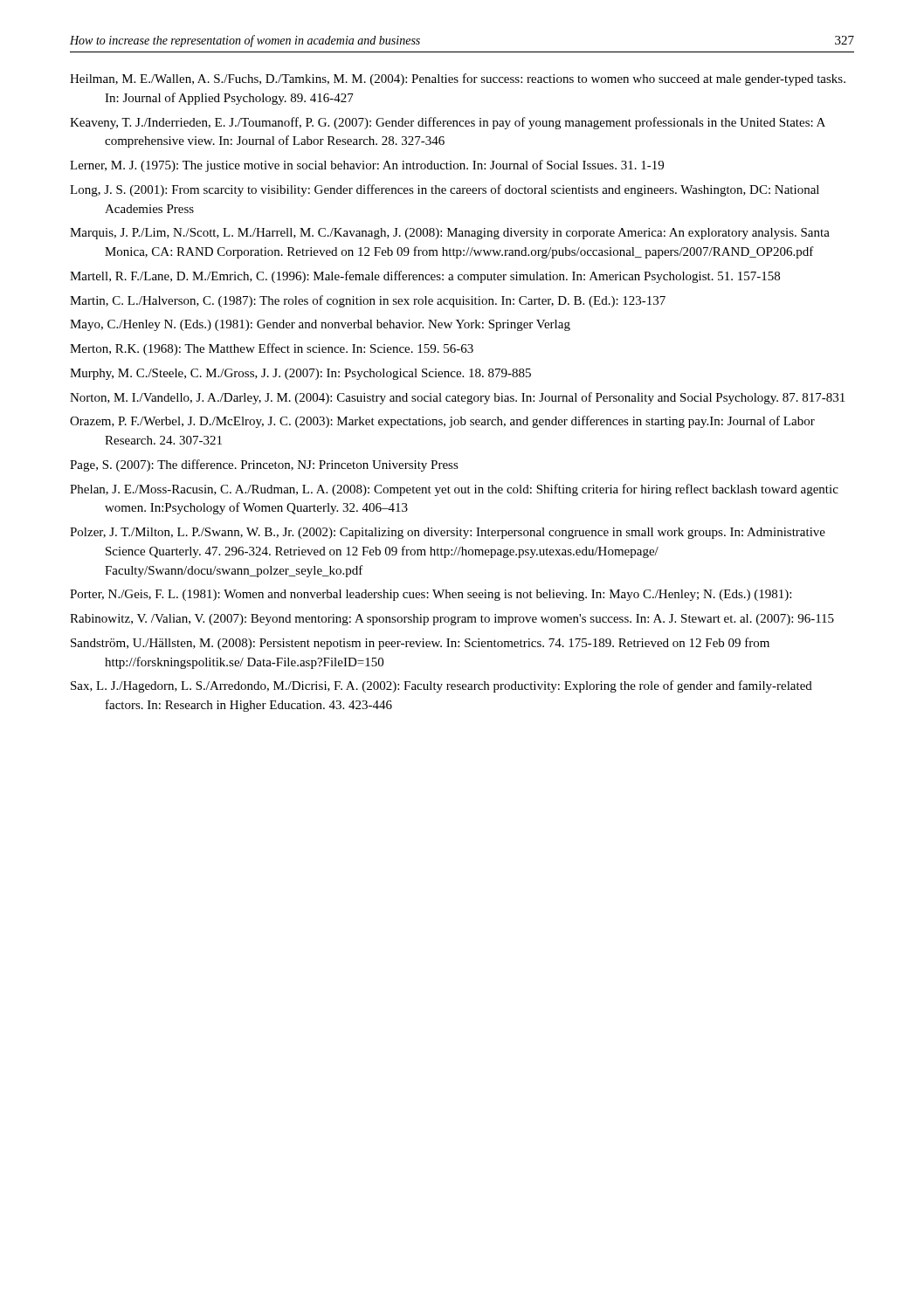The height and width of the screenshot is (1310, 924).
Task: Locate the block of text that opens with "Long, J. S. (2001): From scarcity"
Action: pos(445,199)
